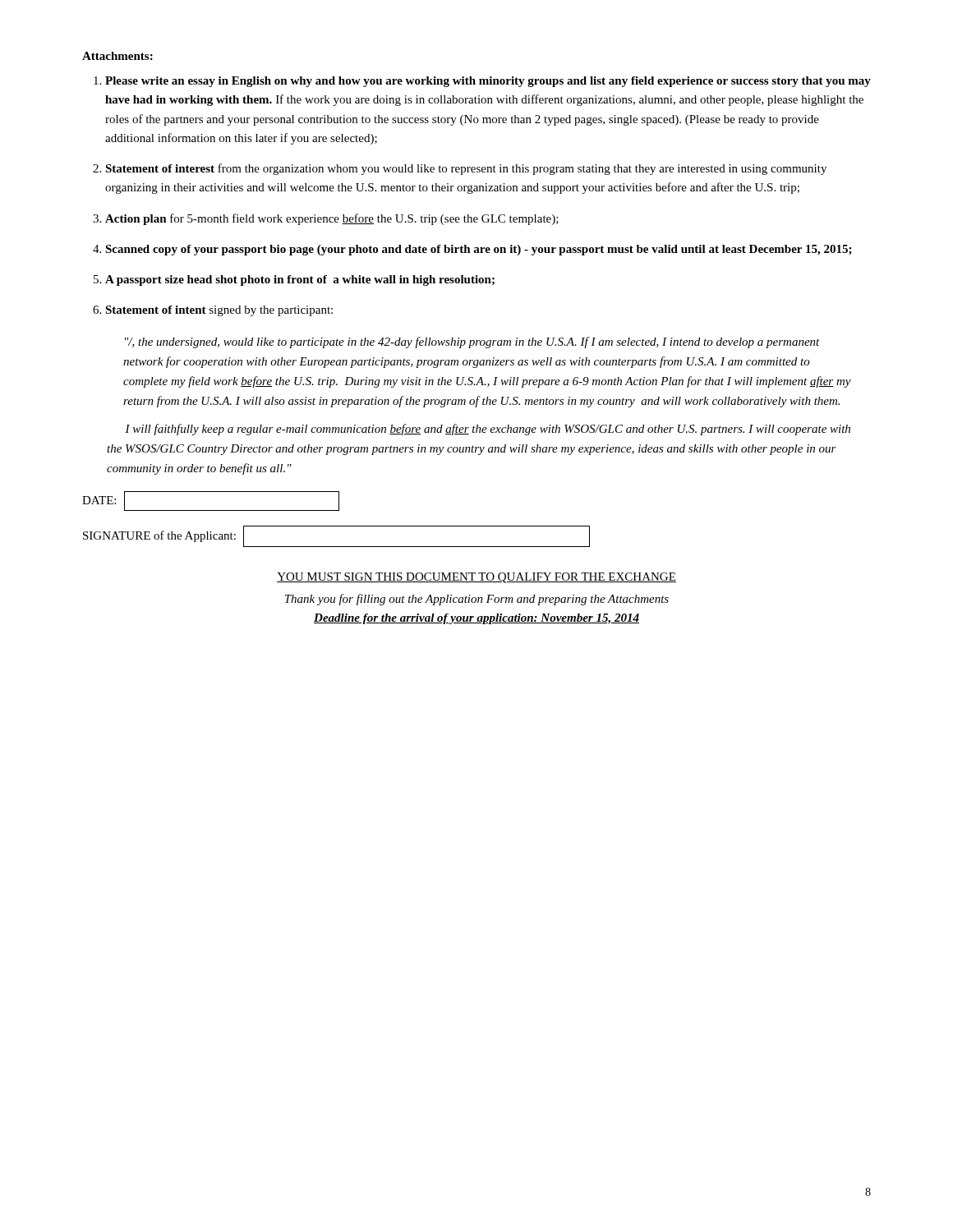Navigate to the element starting "Deadline for the"
953x1232 pixels.
click(476, 617)
